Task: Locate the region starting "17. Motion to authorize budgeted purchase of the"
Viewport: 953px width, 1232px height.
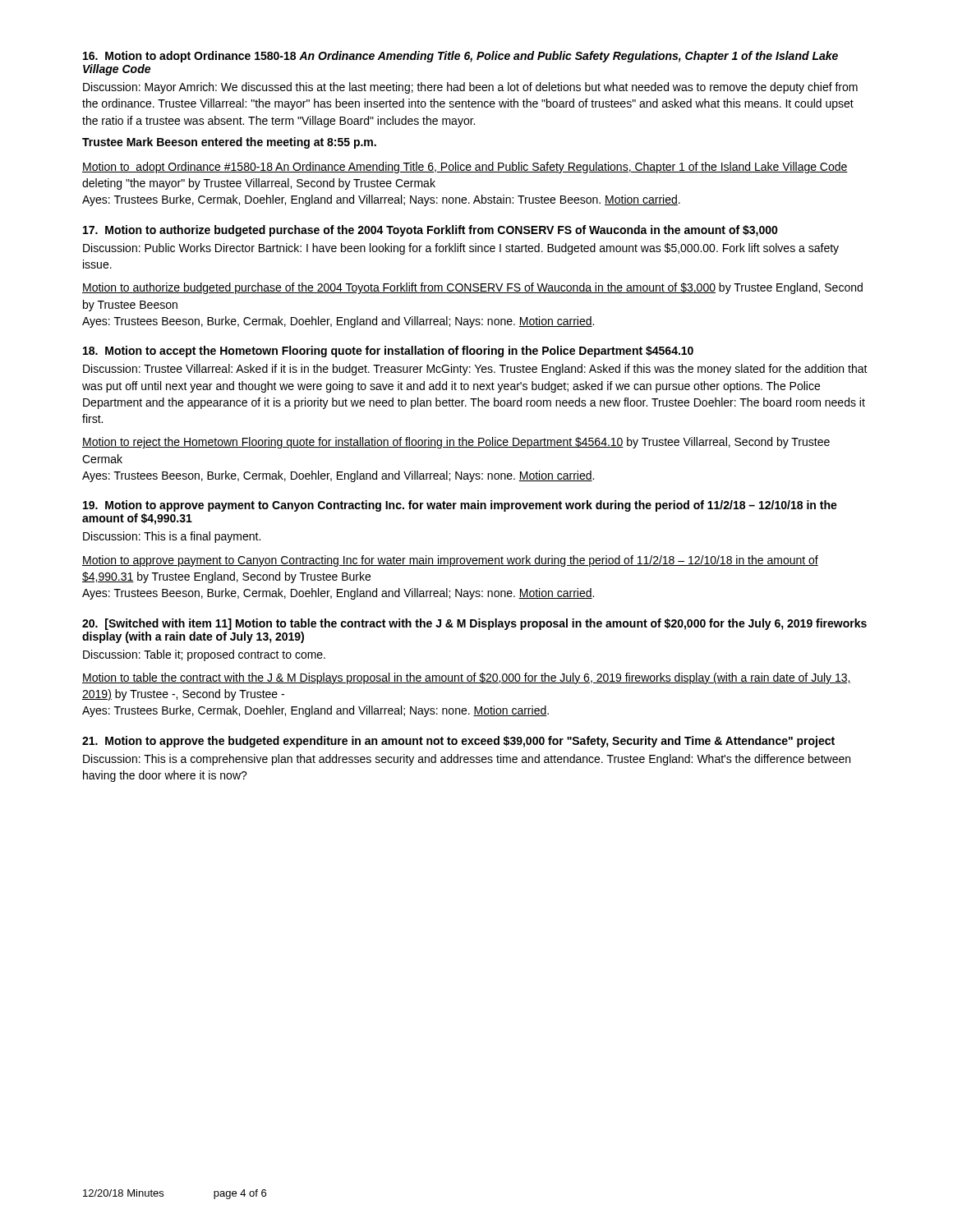Action: point(476,276)
